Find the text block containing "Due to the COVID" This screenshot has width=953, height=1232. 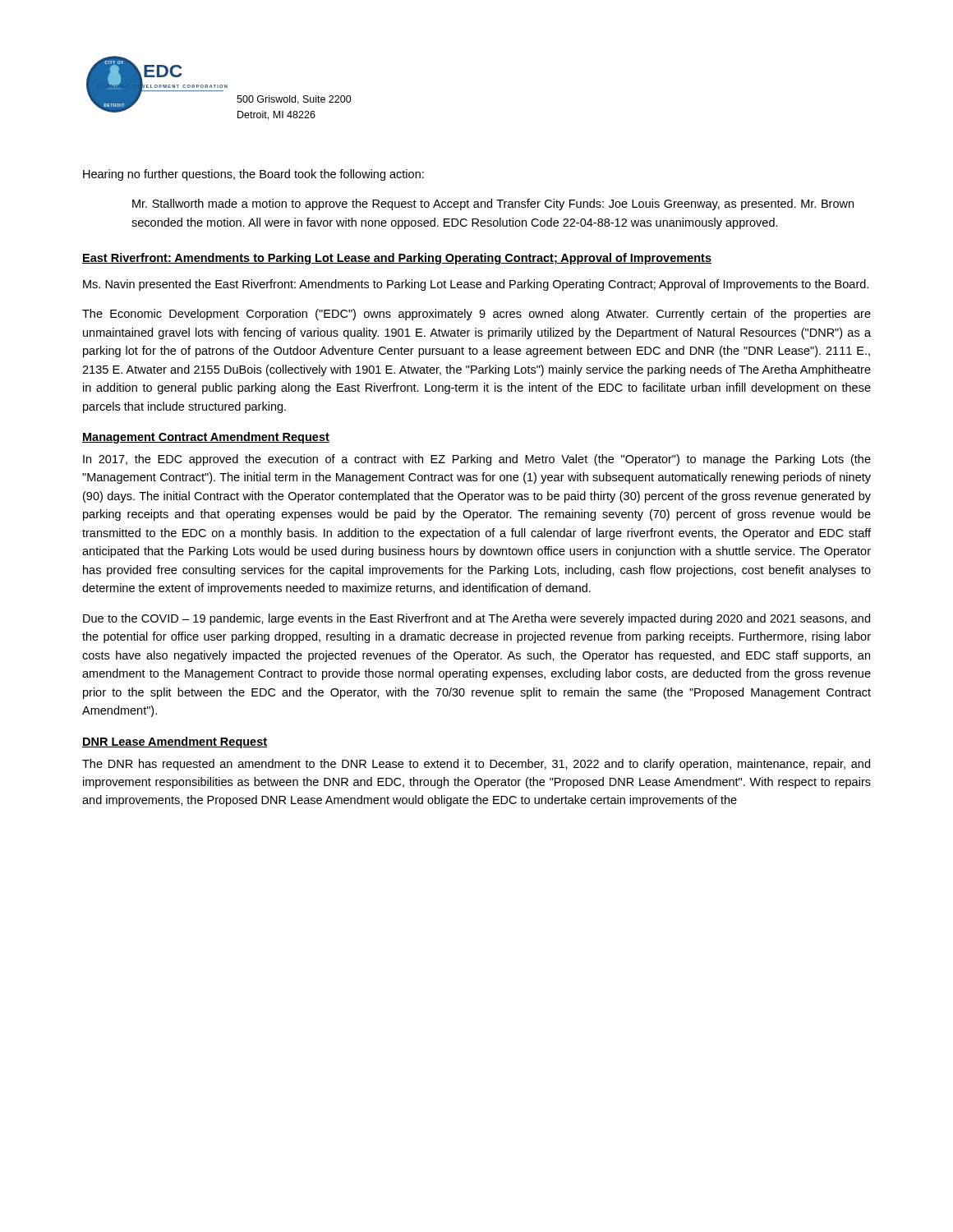pos(476,664)
